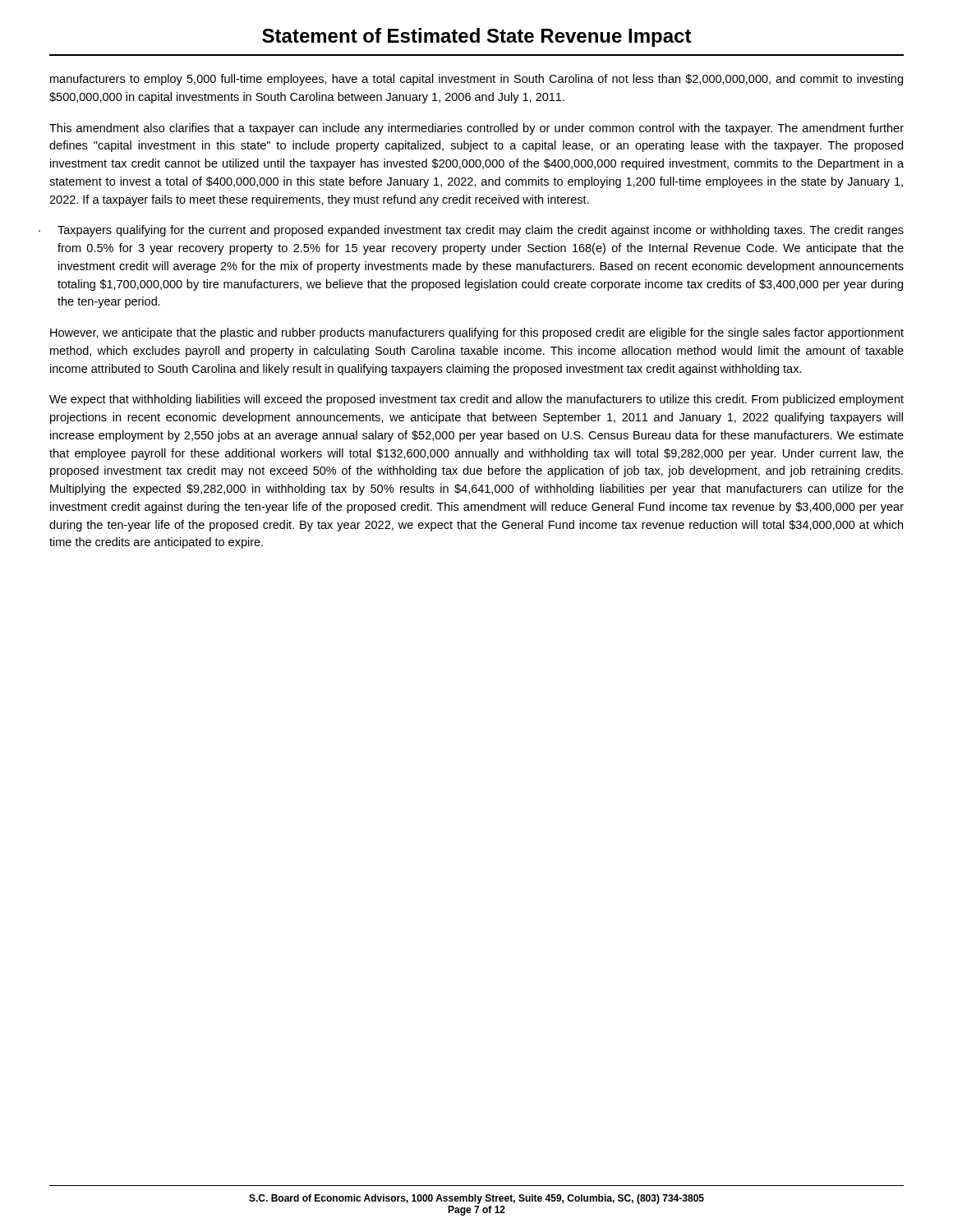Find the text block that reads "However, we anticipate that the plastic and"

476,351
